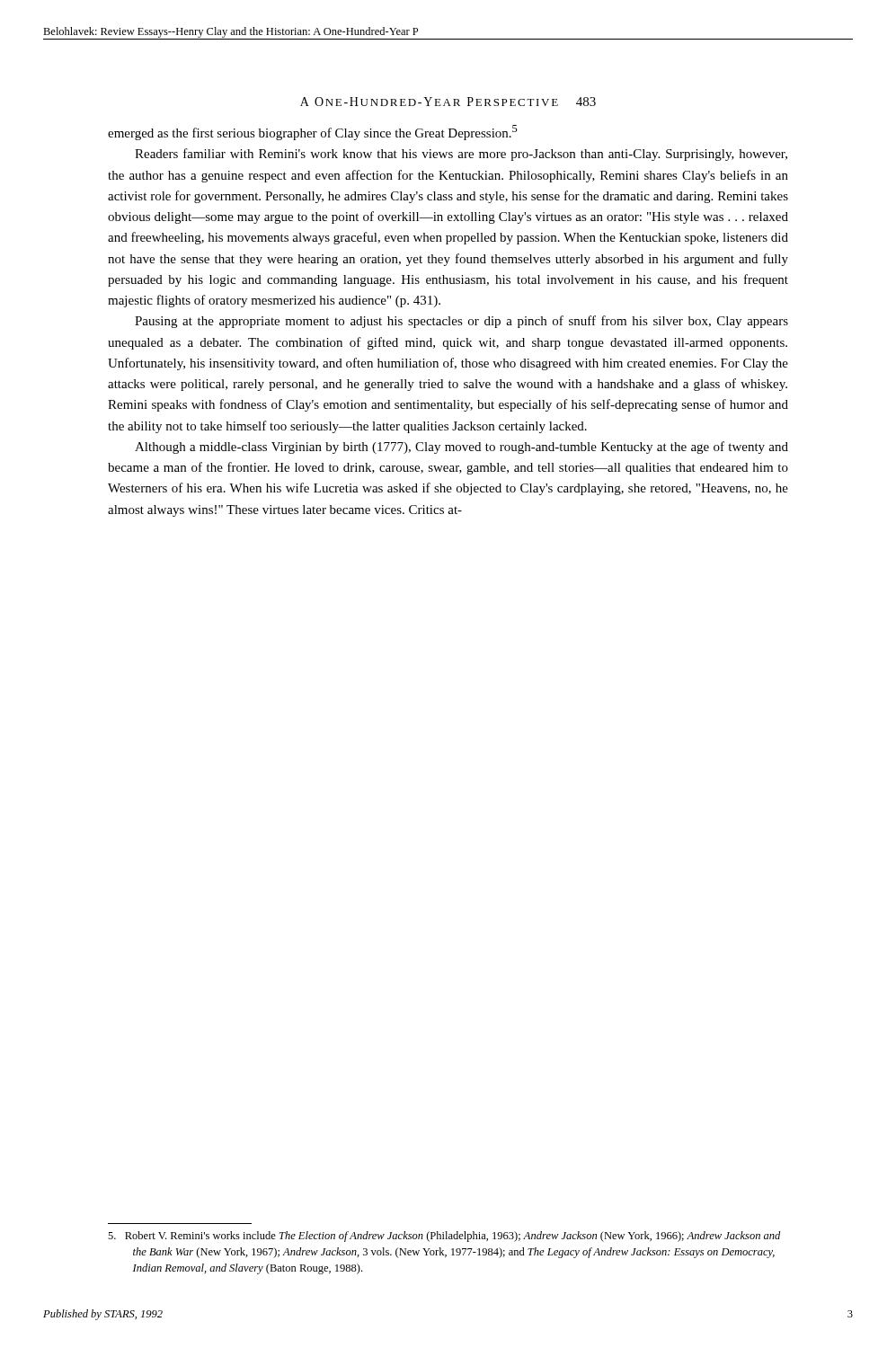
Task: Find the region starting "Robert V. Remini's works include The Election of"
Action: click(x=448, y=1249)
